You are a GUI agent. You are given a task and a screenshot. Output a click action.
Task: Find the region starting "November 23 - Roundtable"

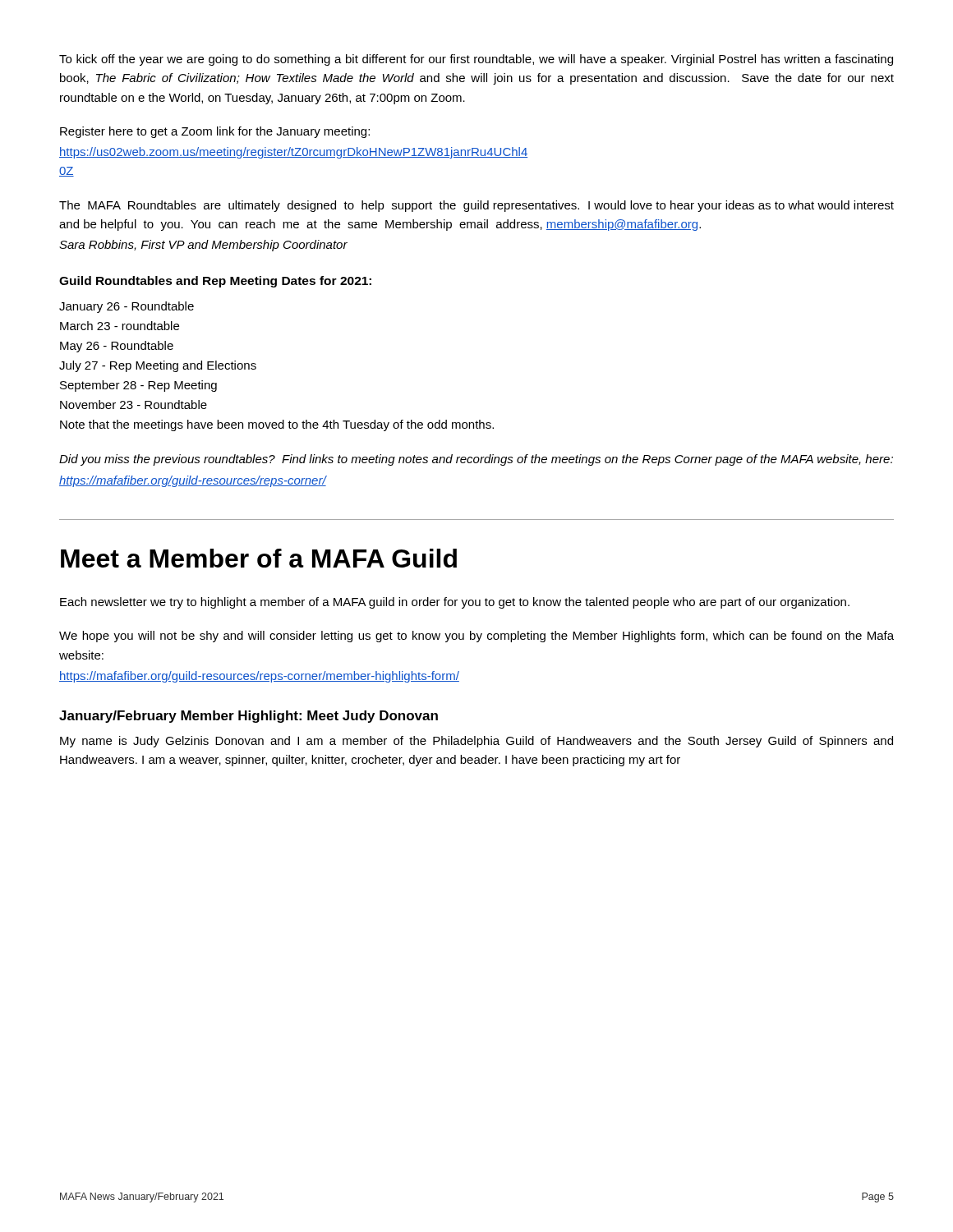(x=133, y=405)
